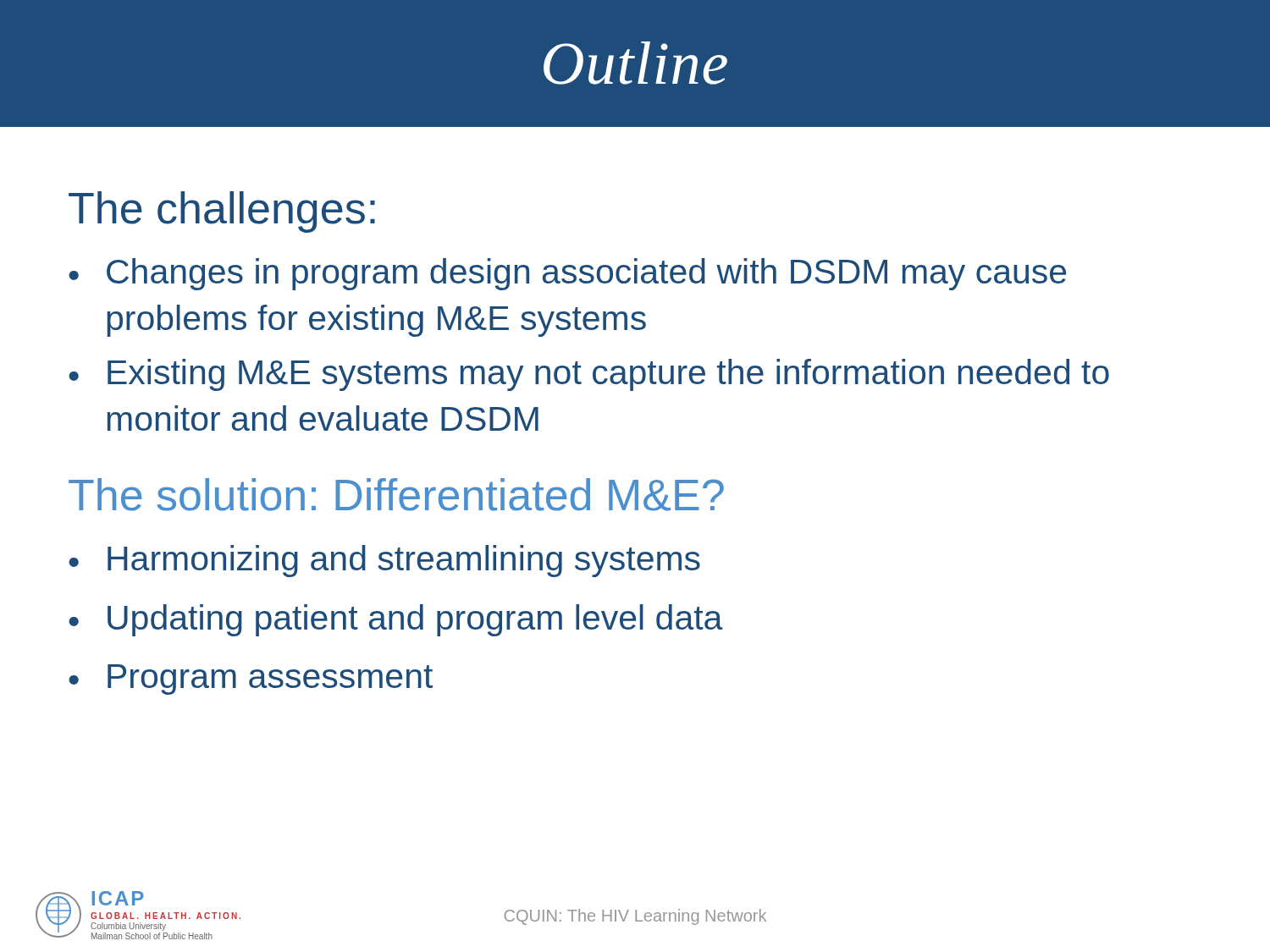Find the section header that says "The challenges:"
1270x952 pixels.
click(223, 208)
